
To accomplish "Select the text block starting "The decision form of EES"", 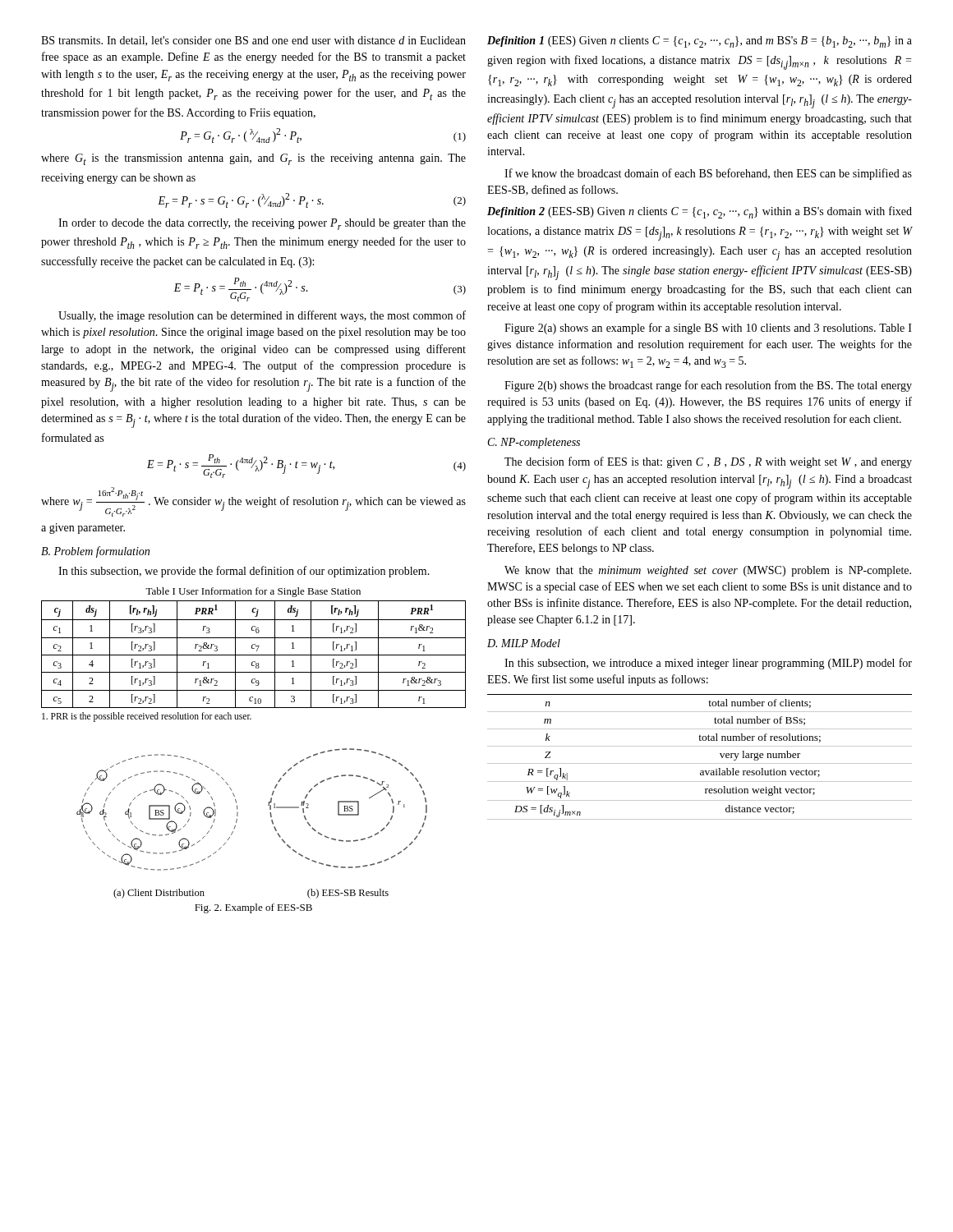I will pyautogui.click(x=700, y=506).
